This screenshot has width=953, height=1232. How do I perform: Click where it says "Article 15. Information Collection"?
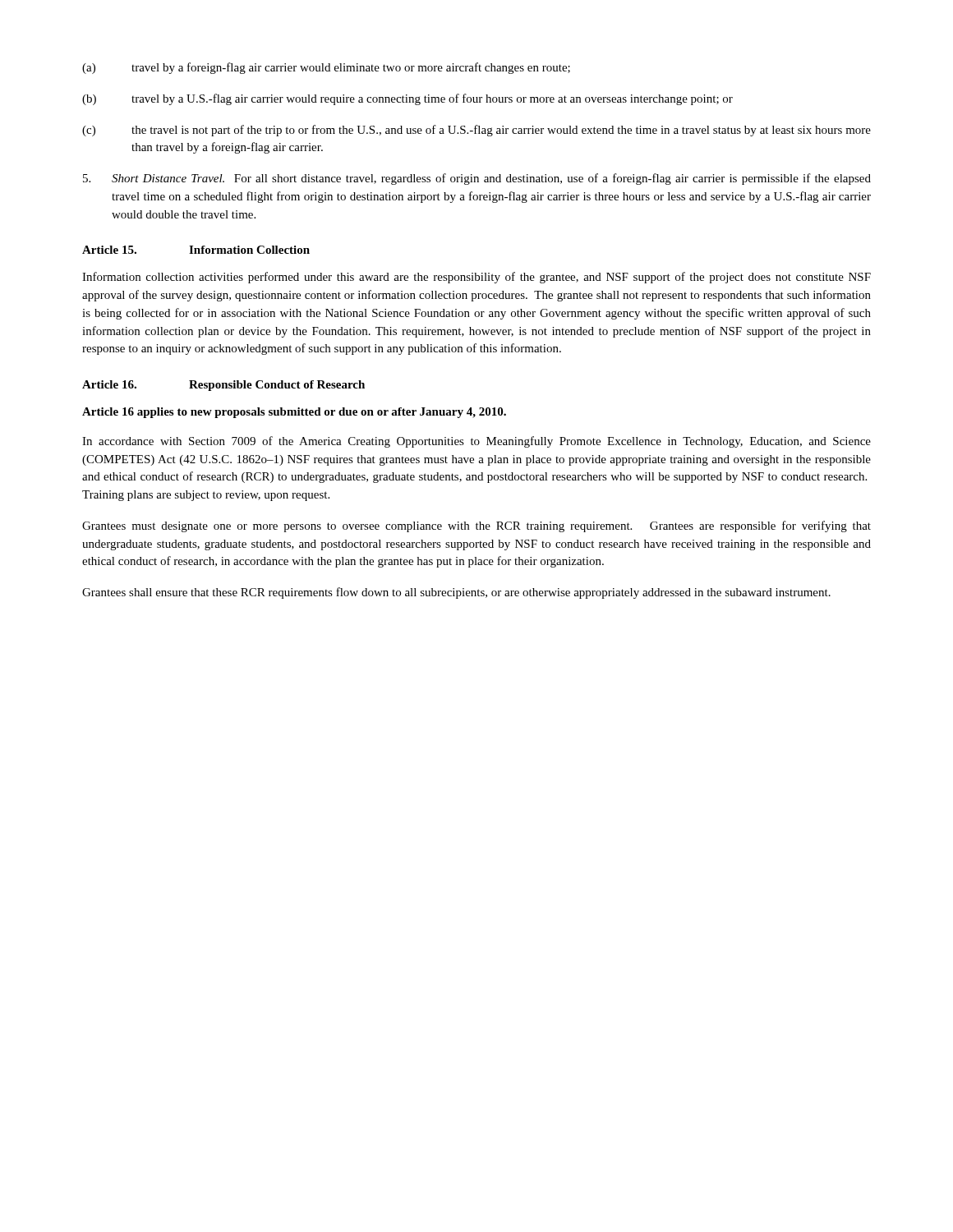196,250
